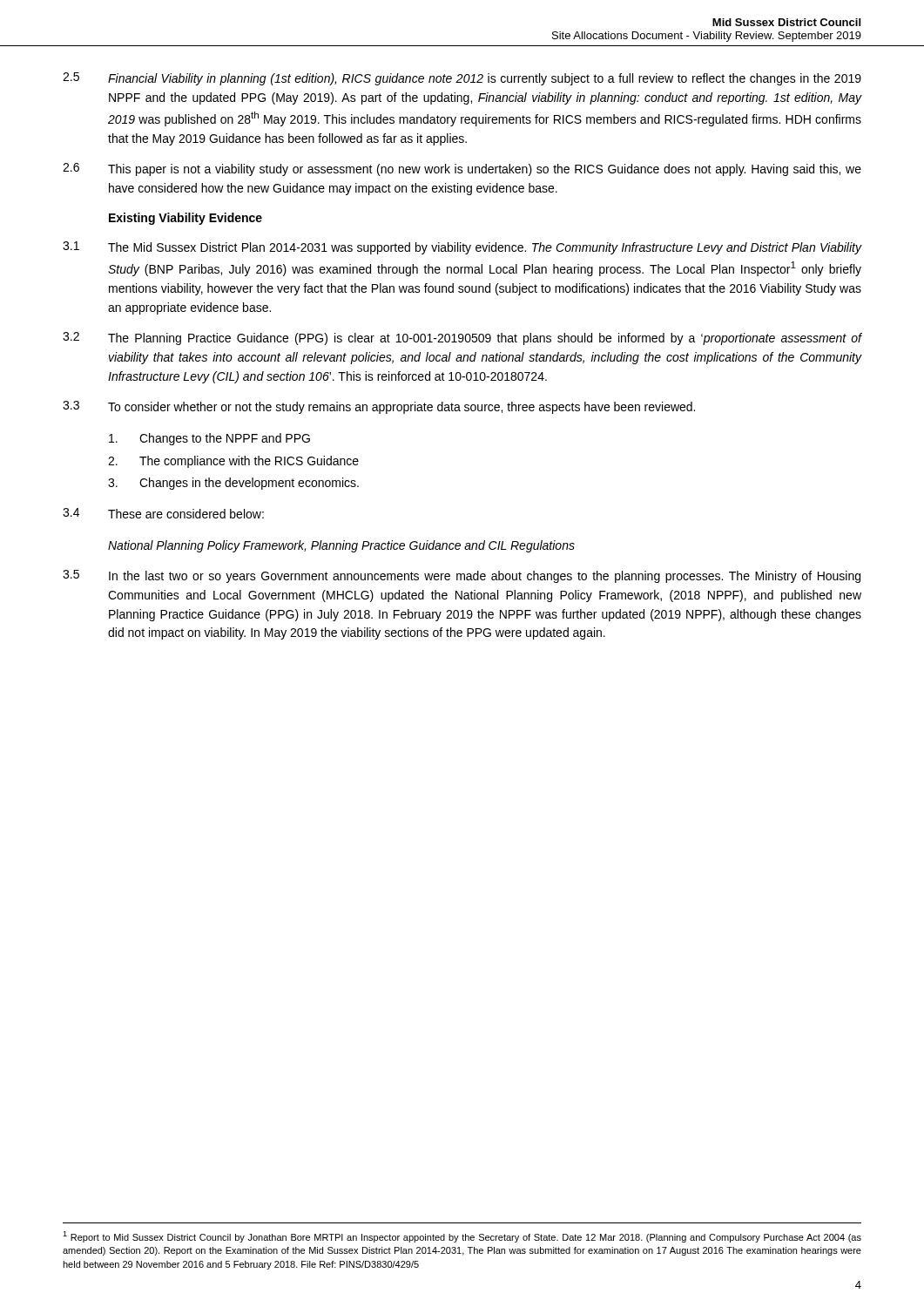Find the block on this page that starts "1 The Mid Sussex"
This screenshot has width=924, height=1307.
pyautogui.click(x=462, y=278)
